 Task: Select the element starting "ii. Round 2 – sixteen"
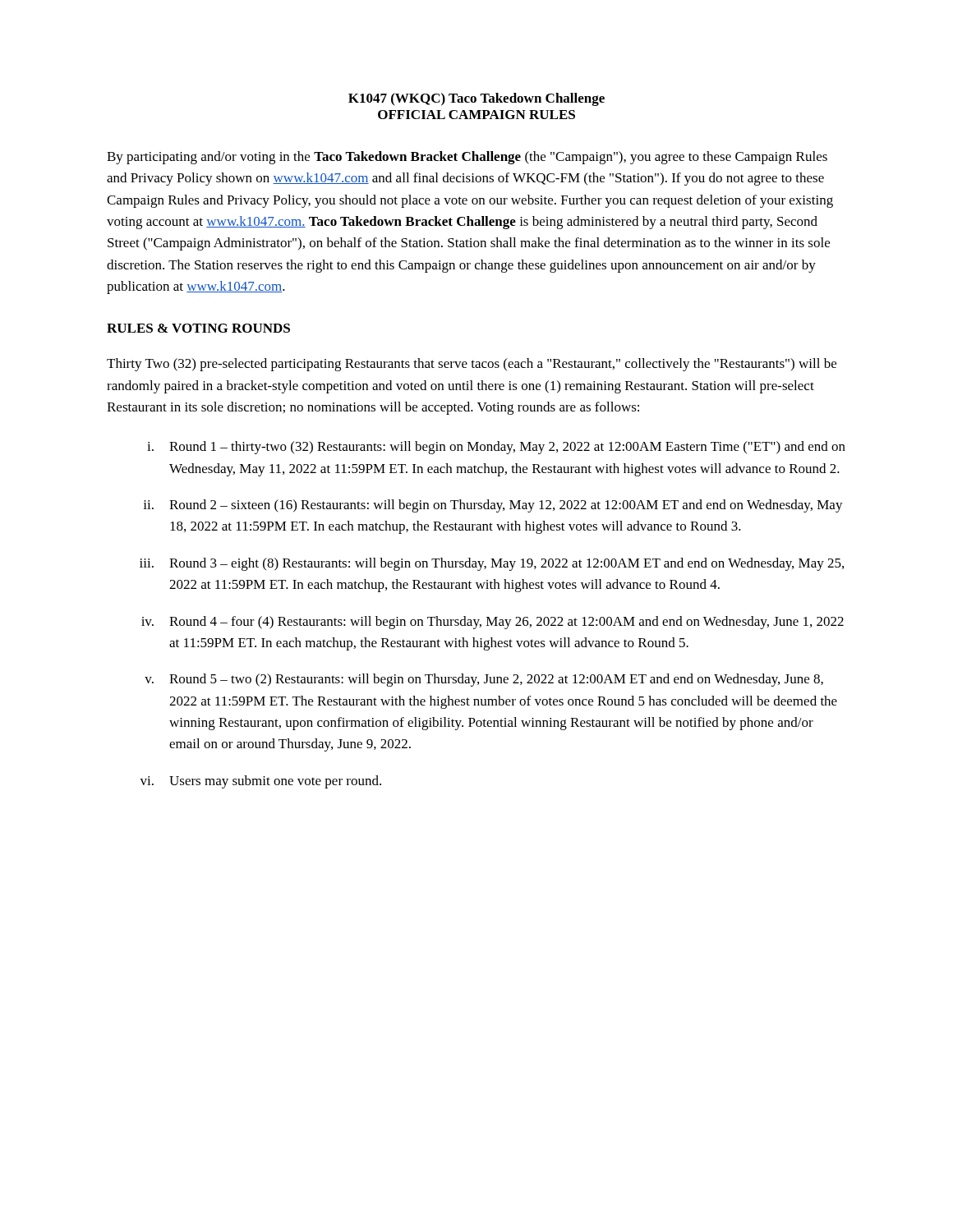point(476,516)
